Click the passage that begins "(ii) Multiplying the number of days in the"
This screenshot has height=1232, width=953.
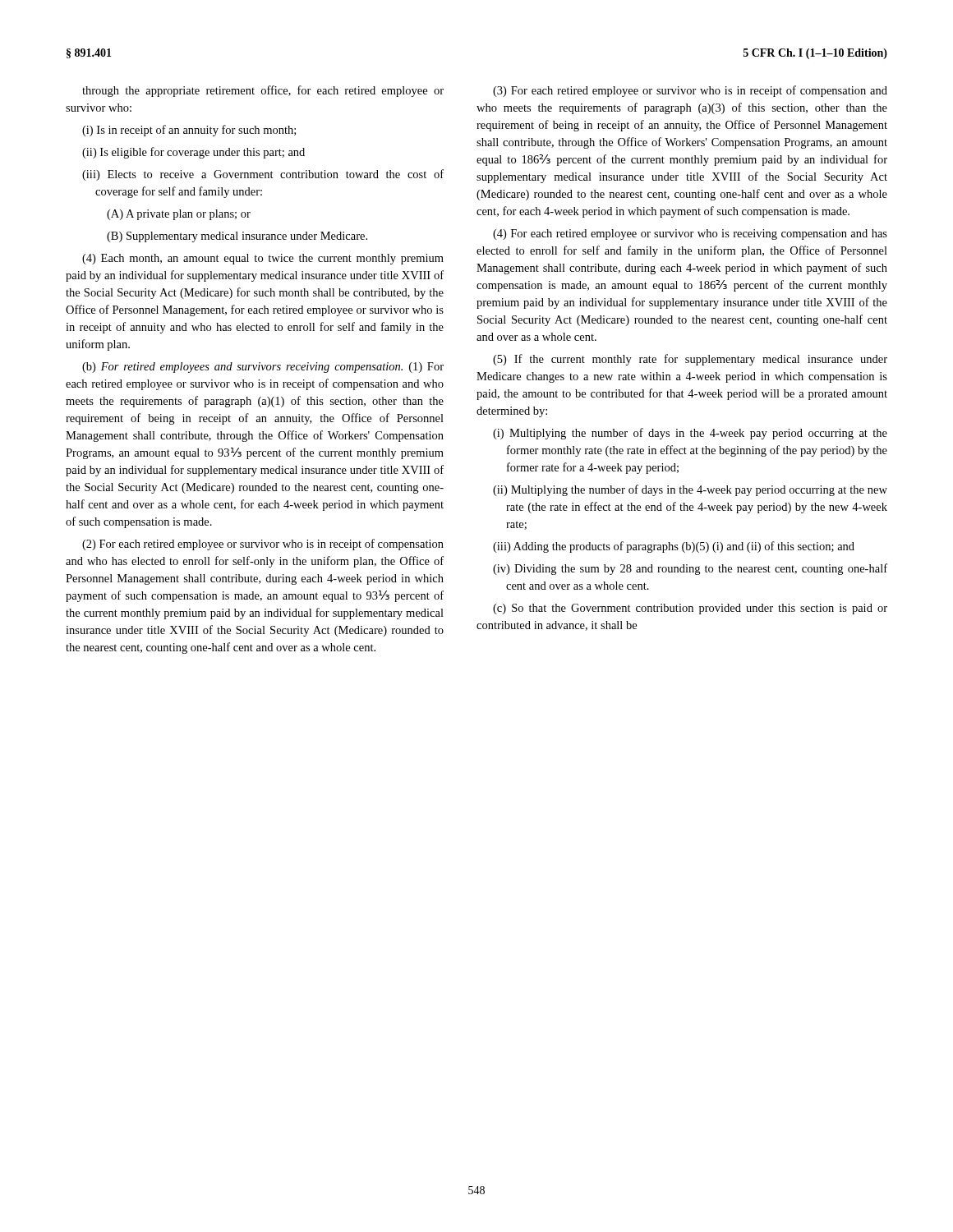(x=682, y=507)
